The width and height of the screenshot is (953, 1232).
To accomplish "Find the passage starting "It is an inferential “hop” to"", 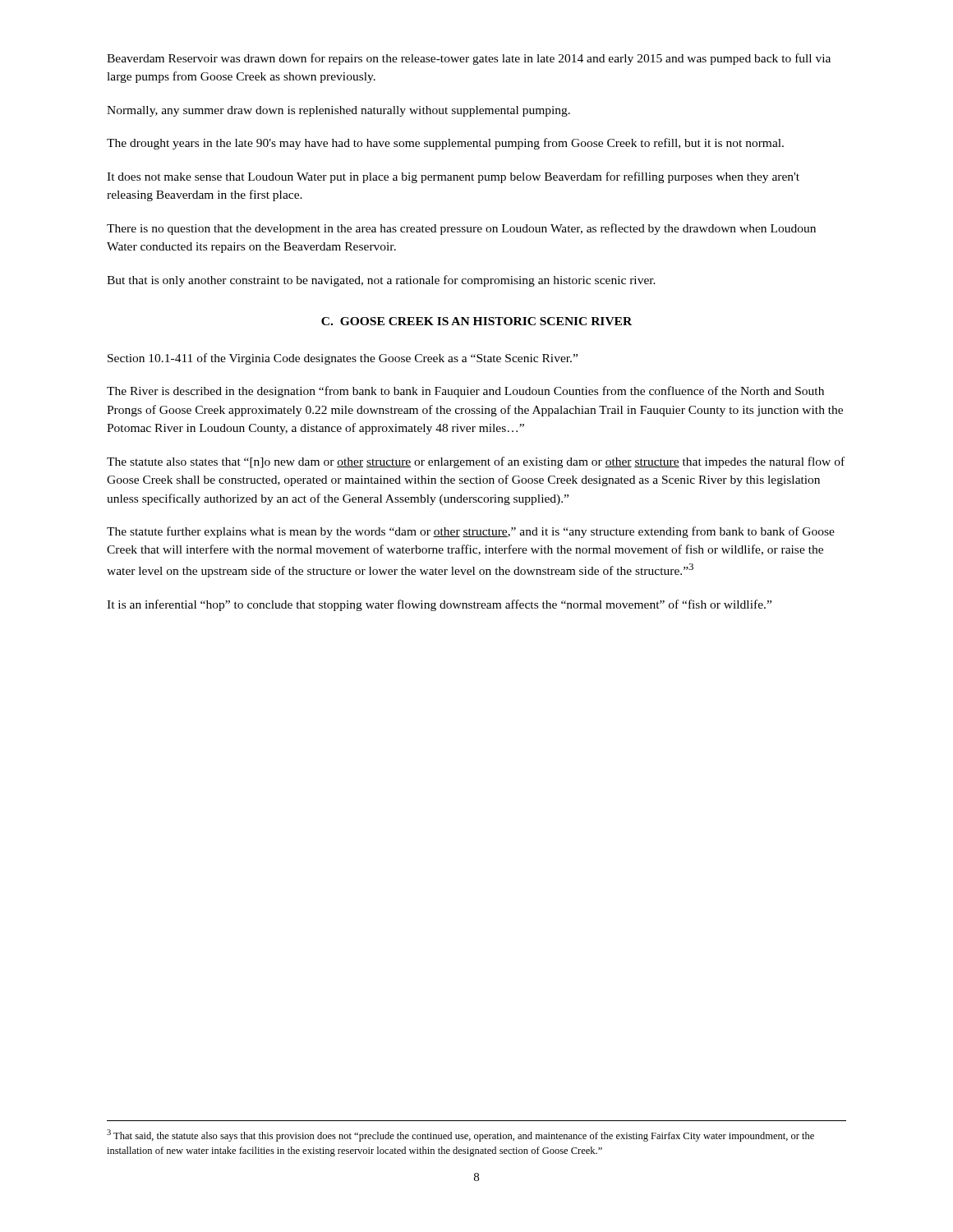I will (x=439, y=604).
